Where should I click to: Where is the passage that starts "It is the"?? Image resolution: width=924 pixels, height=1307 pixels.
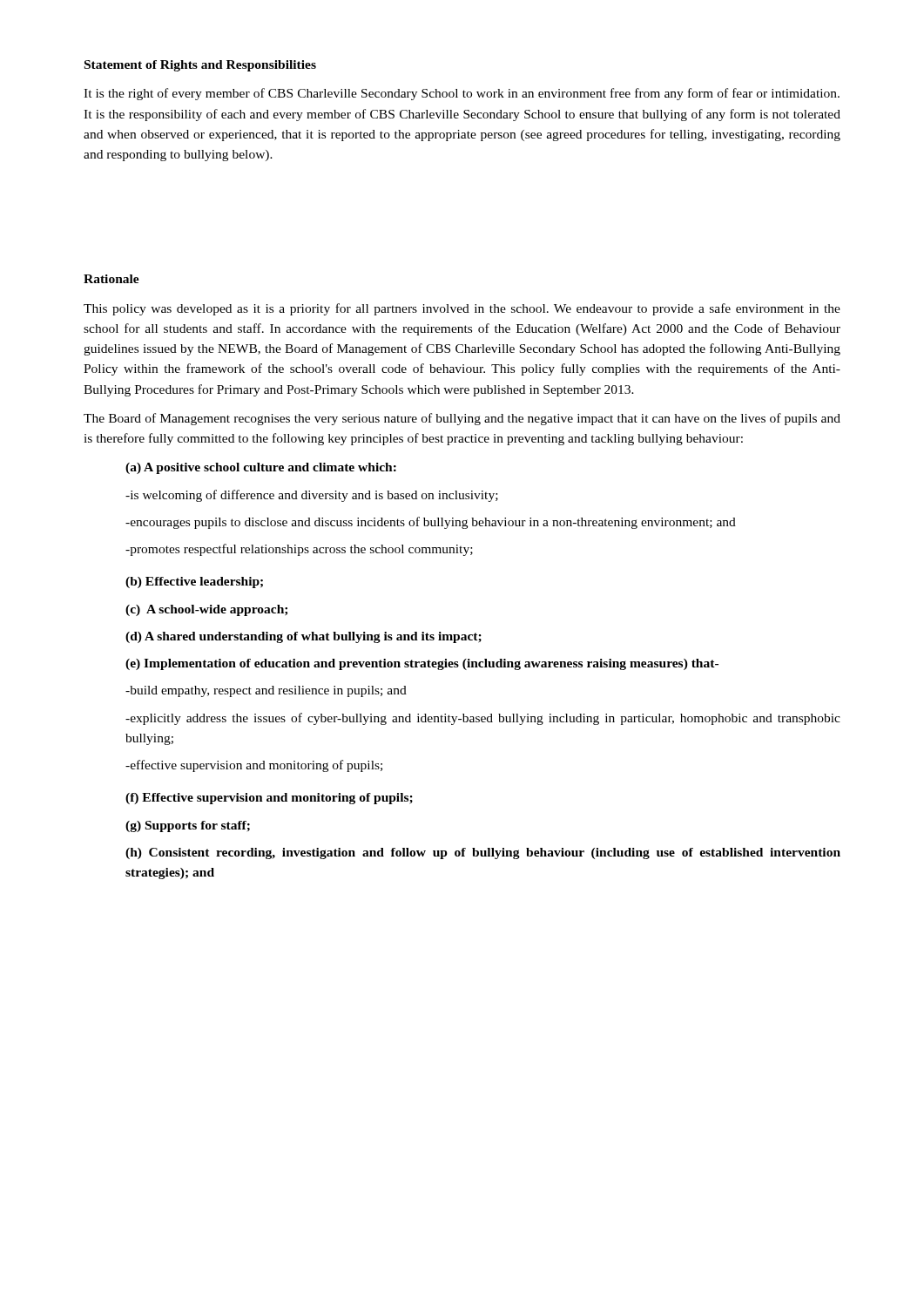(x=462, y=124)
